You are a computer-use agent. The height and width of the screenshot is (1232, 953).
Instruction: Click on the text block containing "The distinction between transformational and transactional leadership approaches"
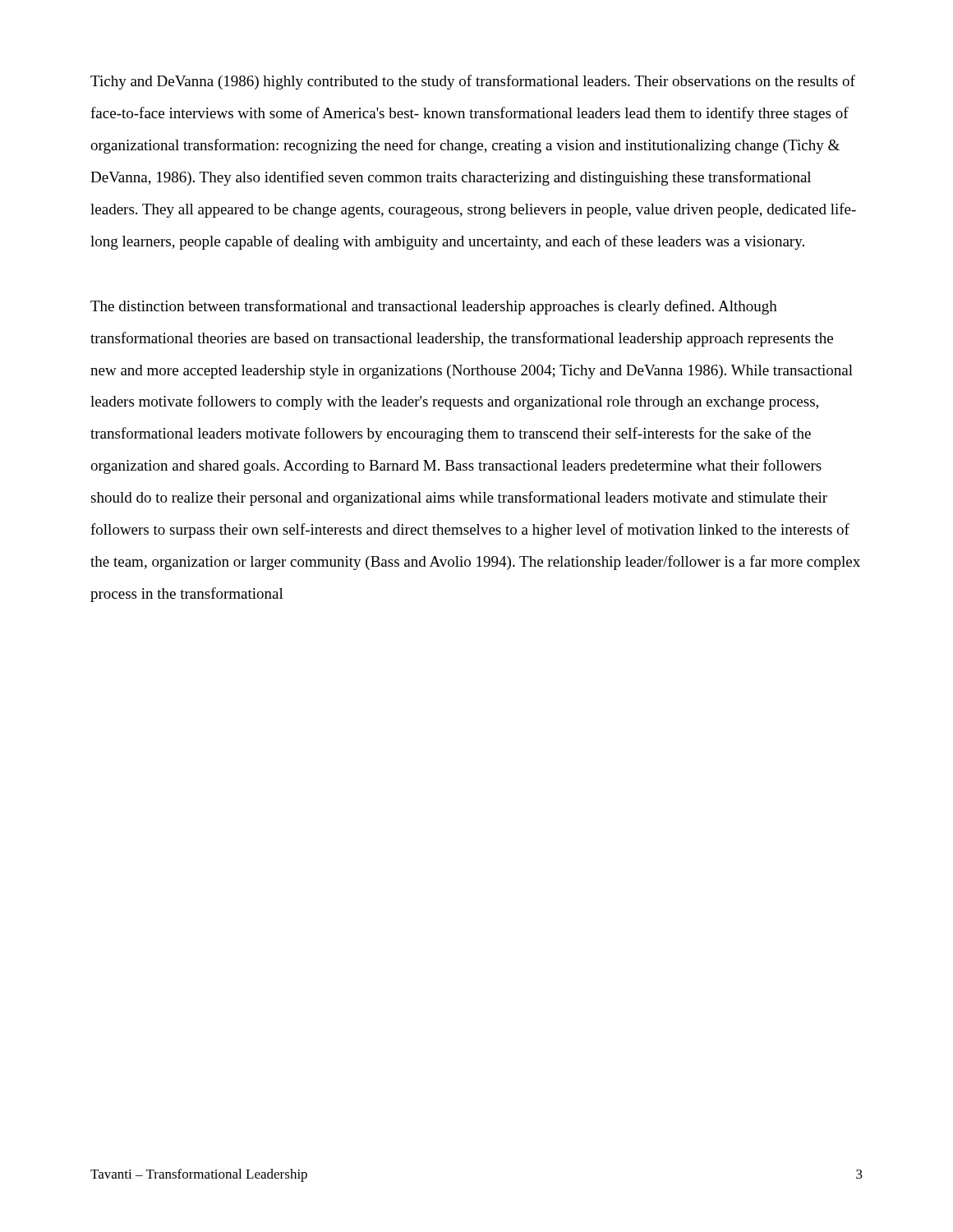coord(434,307)
